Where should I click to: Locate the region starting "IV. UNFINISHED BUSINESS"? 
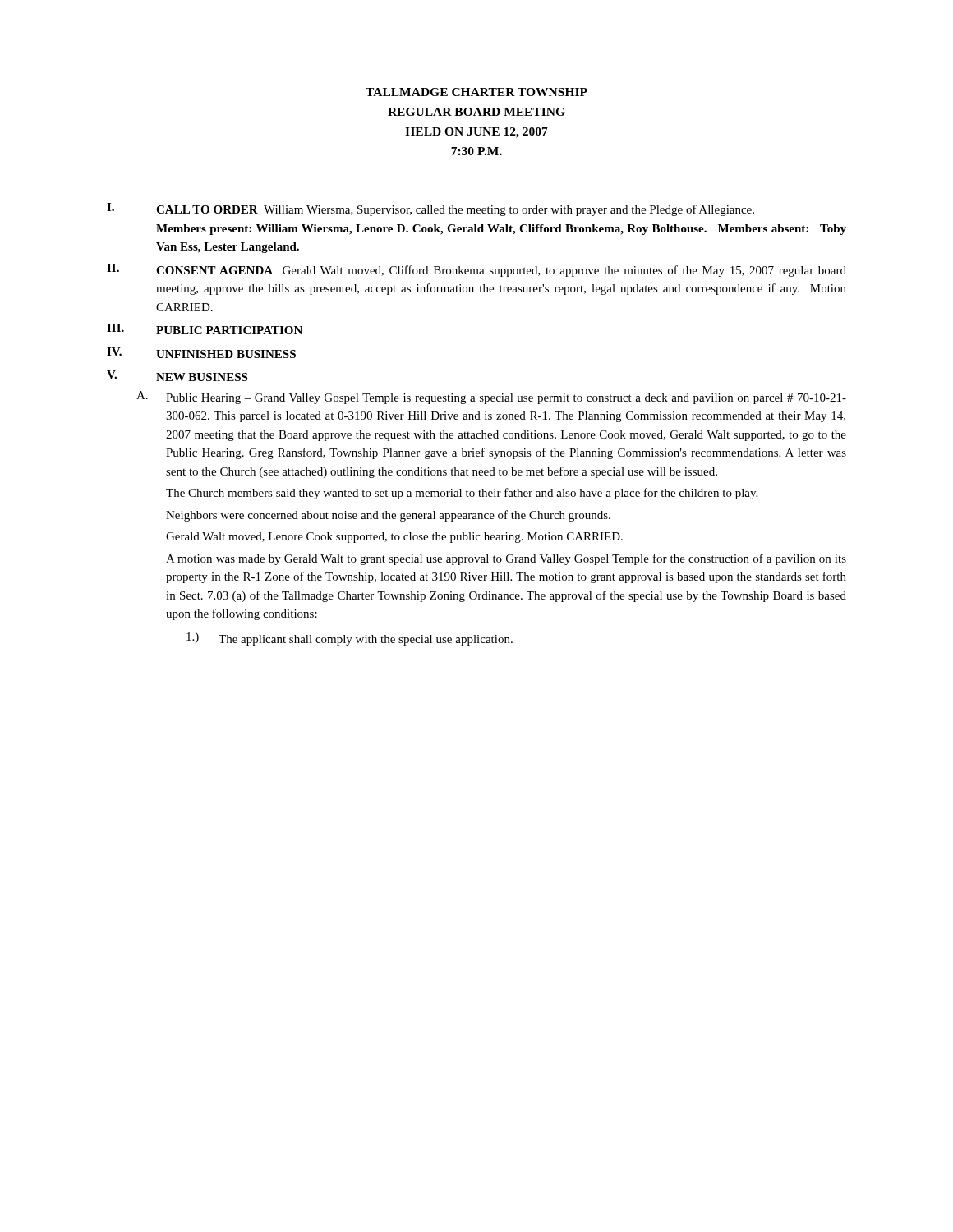(201, 353)
